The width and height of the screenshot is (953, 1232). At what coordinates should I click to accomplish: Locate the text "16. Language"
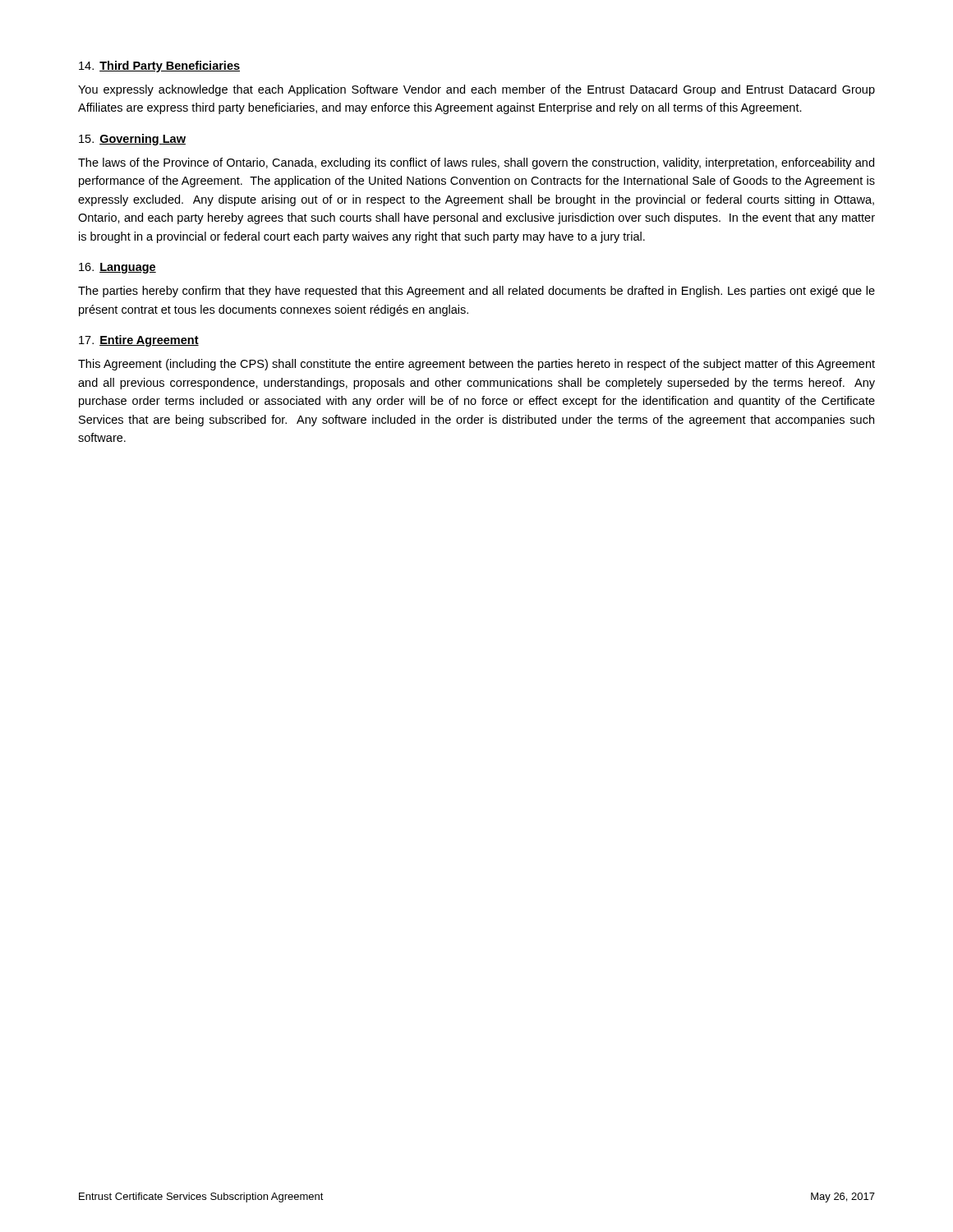(117, 267)
